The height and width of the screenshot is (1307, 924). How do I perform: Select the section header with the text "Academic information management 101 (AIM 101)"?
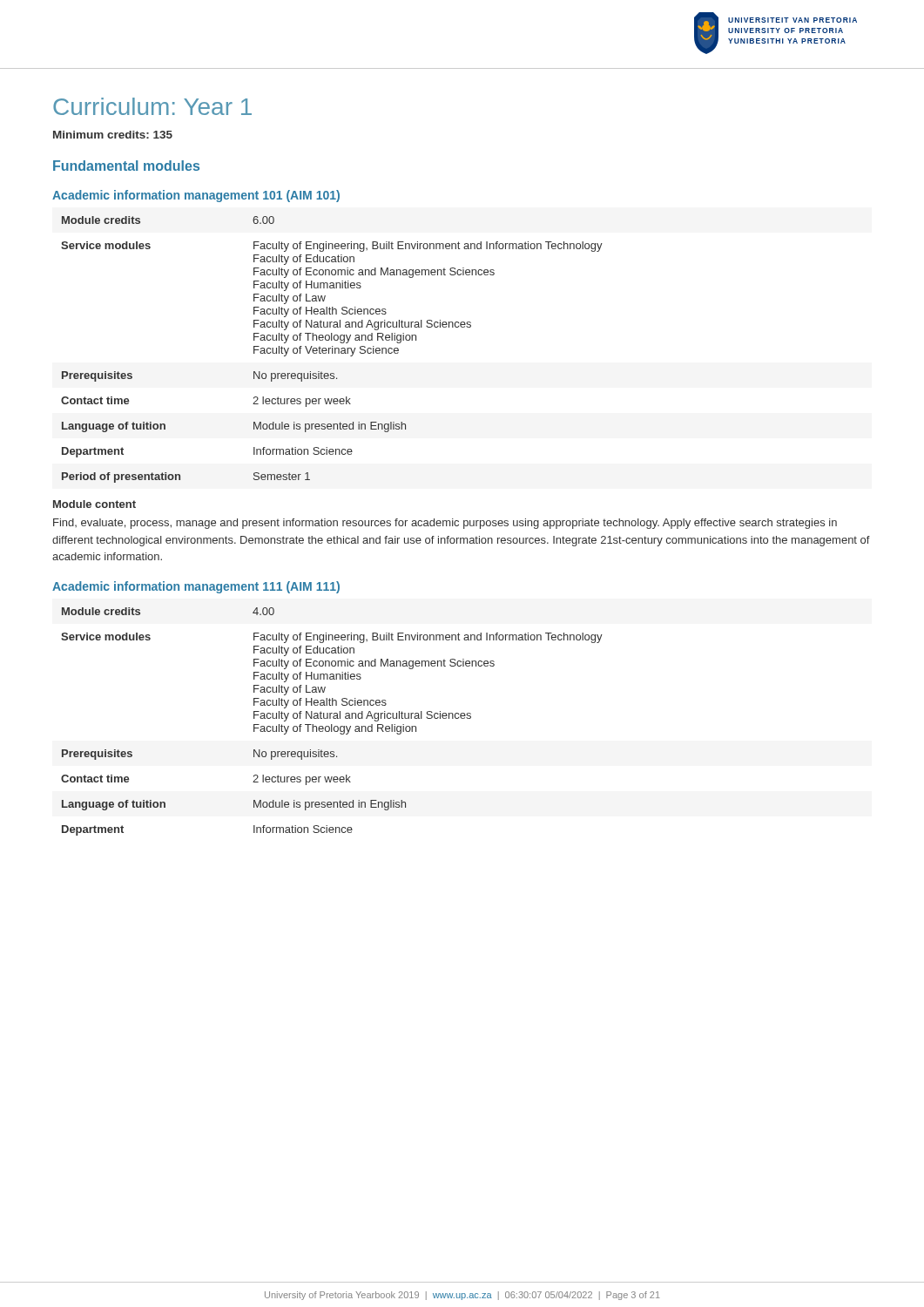tap(196, 195)
